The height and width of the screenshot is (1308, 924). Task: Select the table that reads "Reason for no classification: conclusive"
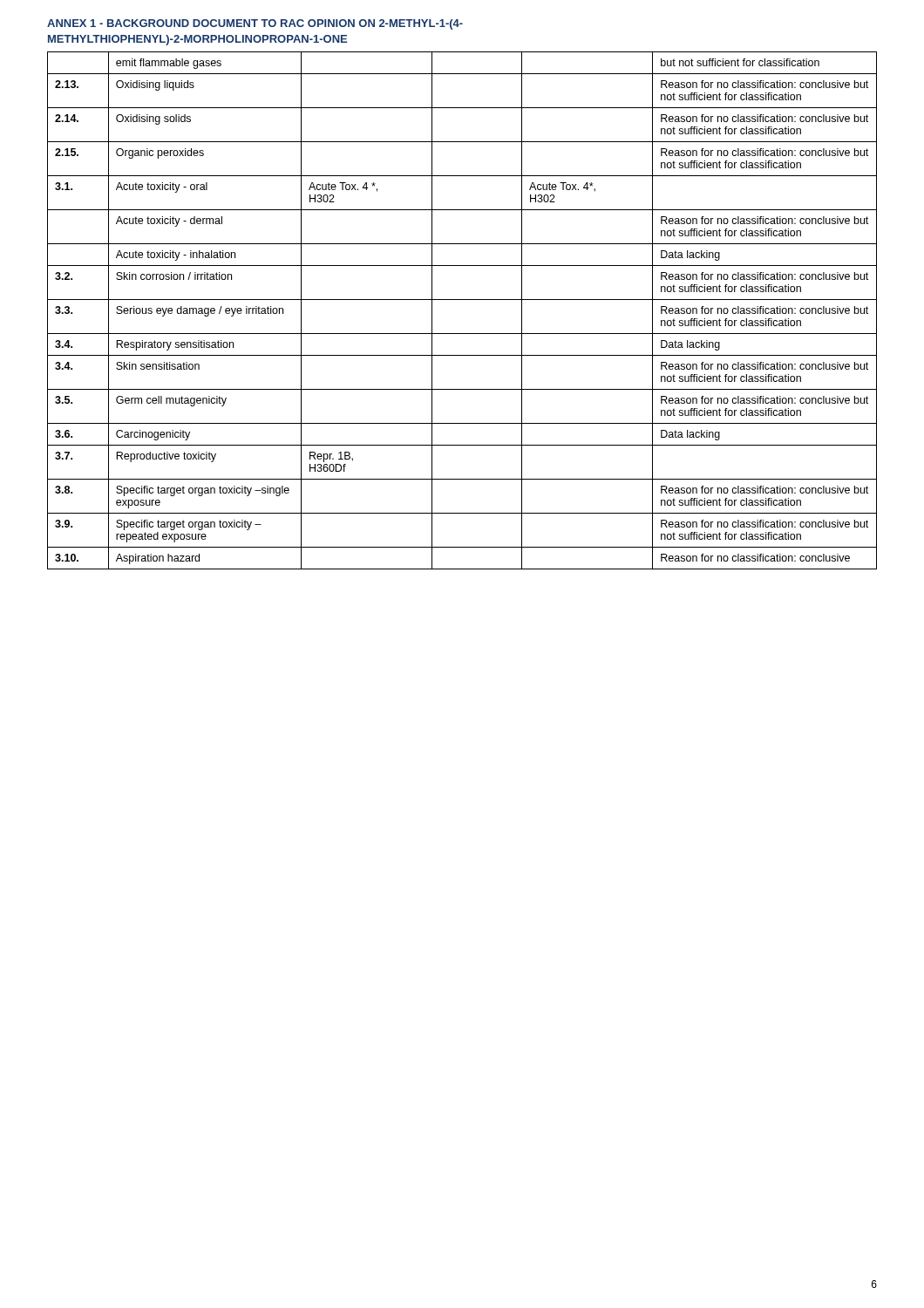(462, 311)
